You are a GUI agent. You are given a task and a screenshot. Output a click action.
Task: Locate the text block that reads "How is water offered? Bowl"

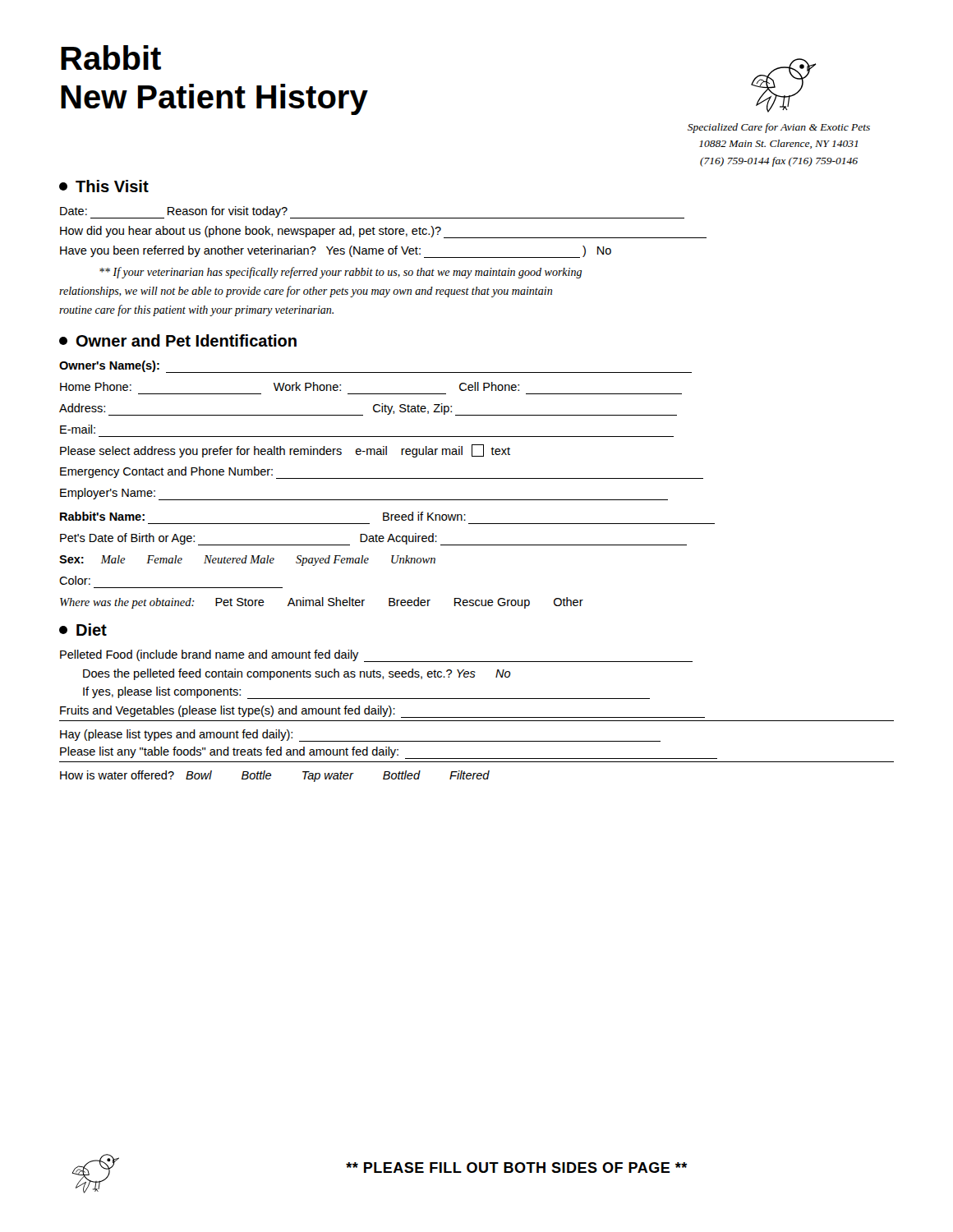coord(274,775)
